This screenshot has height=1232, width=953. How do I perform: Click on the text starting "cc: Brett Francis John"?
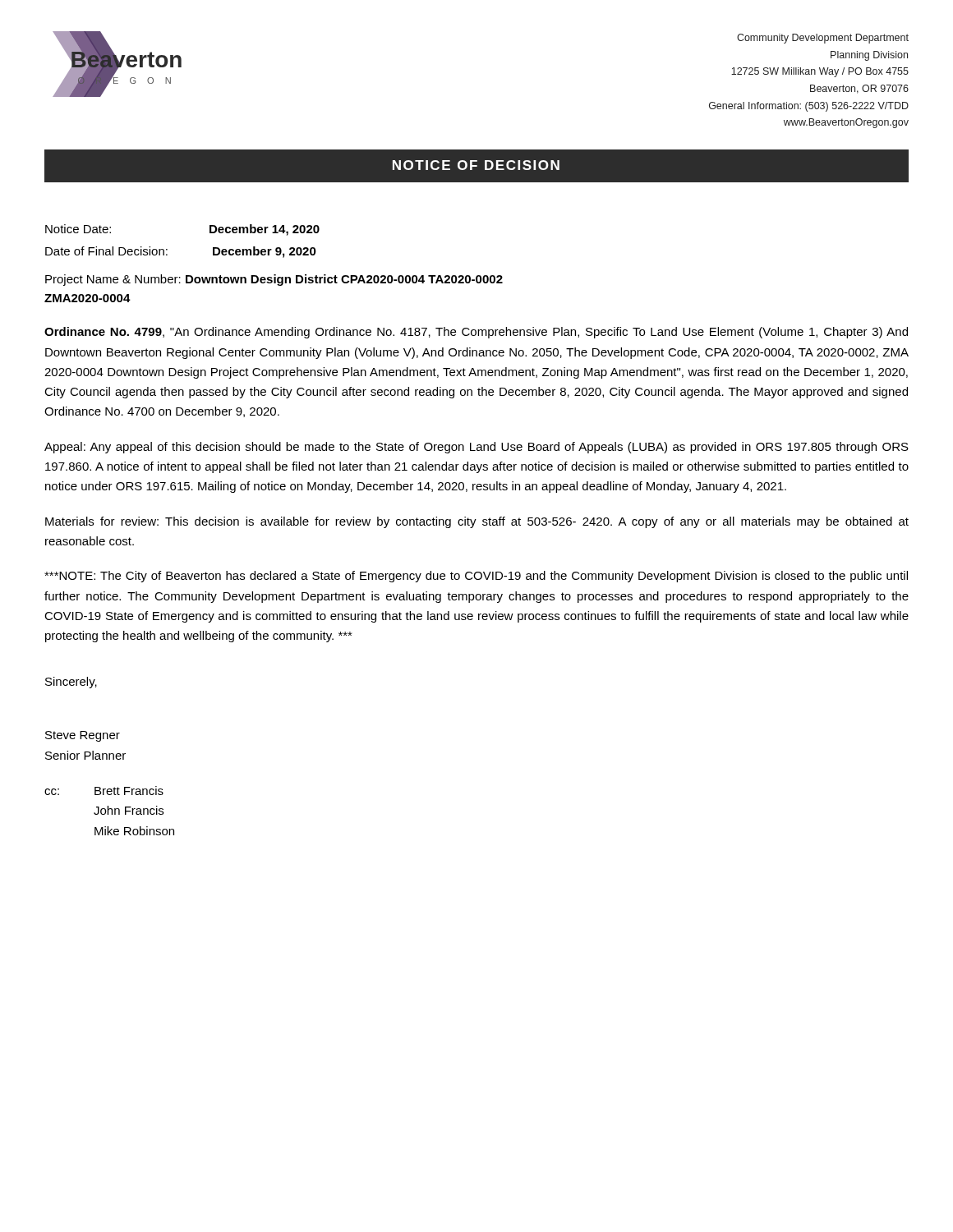point(110,811)
